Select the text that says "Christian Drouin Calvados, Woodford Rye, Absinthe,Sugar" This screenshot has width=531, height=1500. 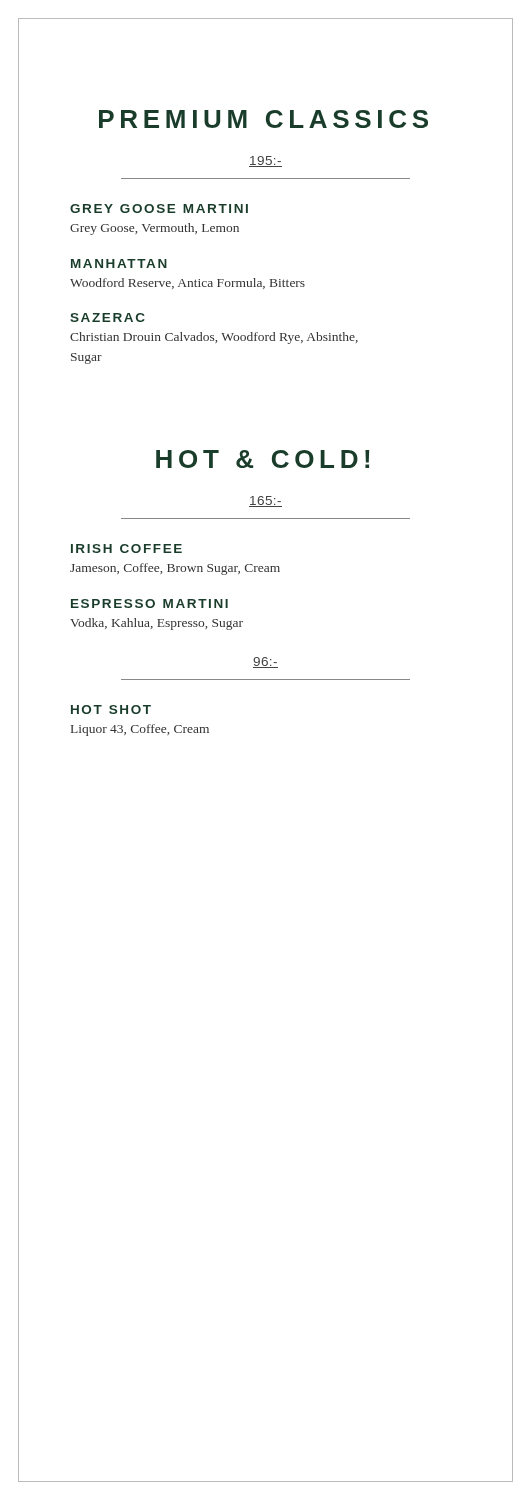266,347
